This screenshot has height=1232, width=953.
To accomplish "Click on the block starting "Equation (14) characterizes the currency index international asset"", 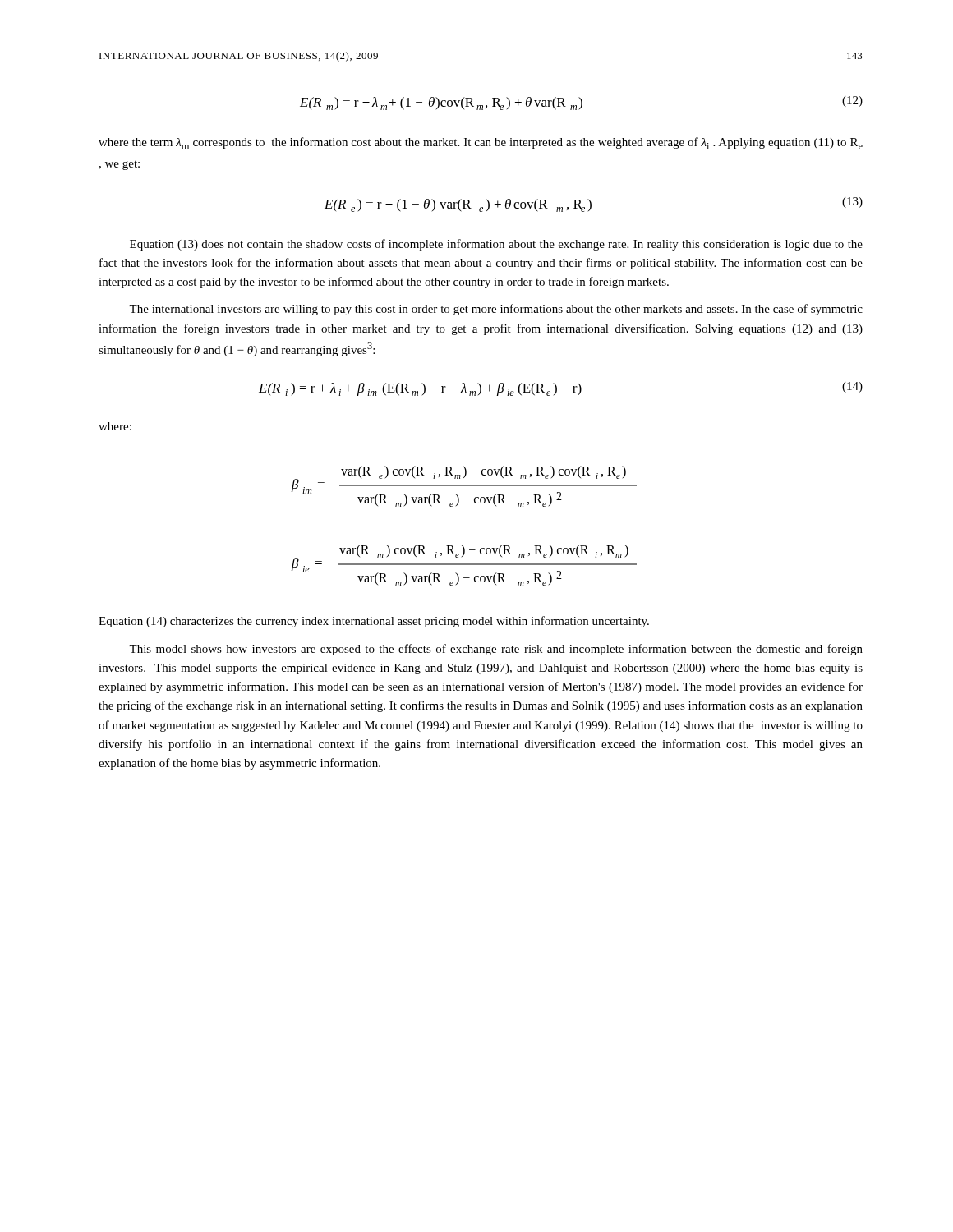I will pyautogui.click(x=374, y=621).
